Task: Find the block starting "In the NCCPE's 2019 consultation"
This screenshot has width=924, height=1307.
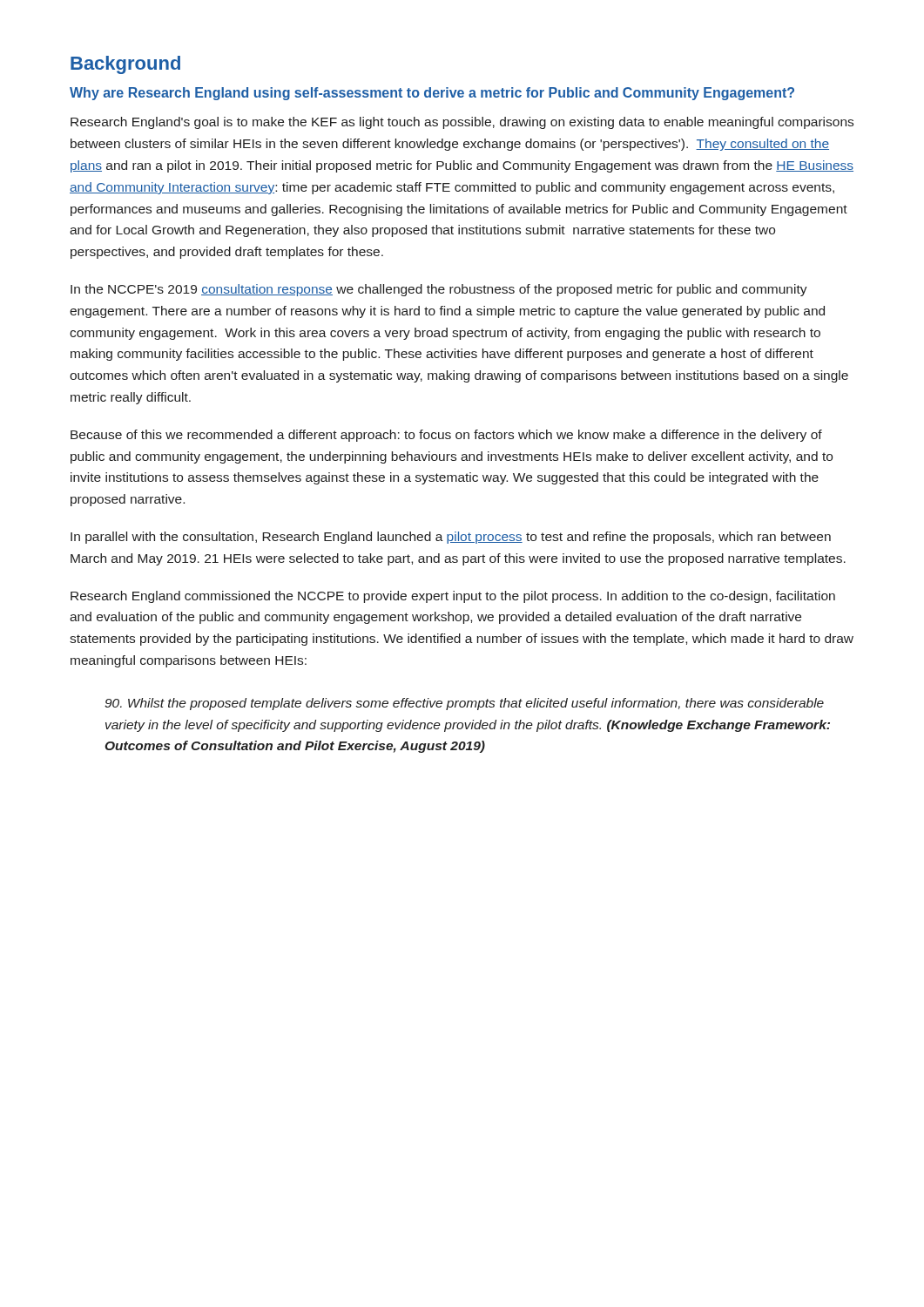Action: [459, 343]
